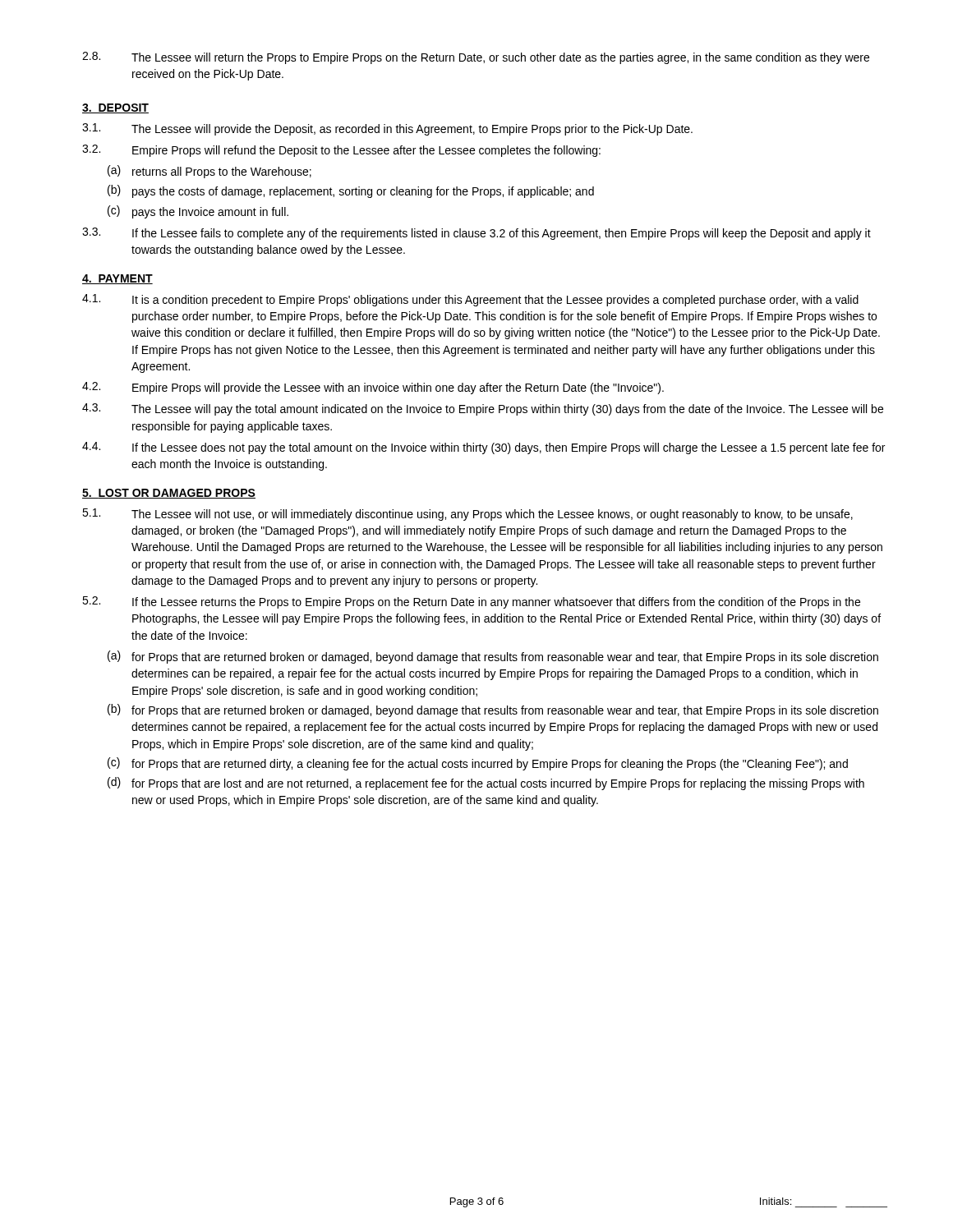The width and height of the screenshot is (953, 1232).
Task: Find the block on this page that starts "3.1. The Lessee will"
Action: click(485, 129)
